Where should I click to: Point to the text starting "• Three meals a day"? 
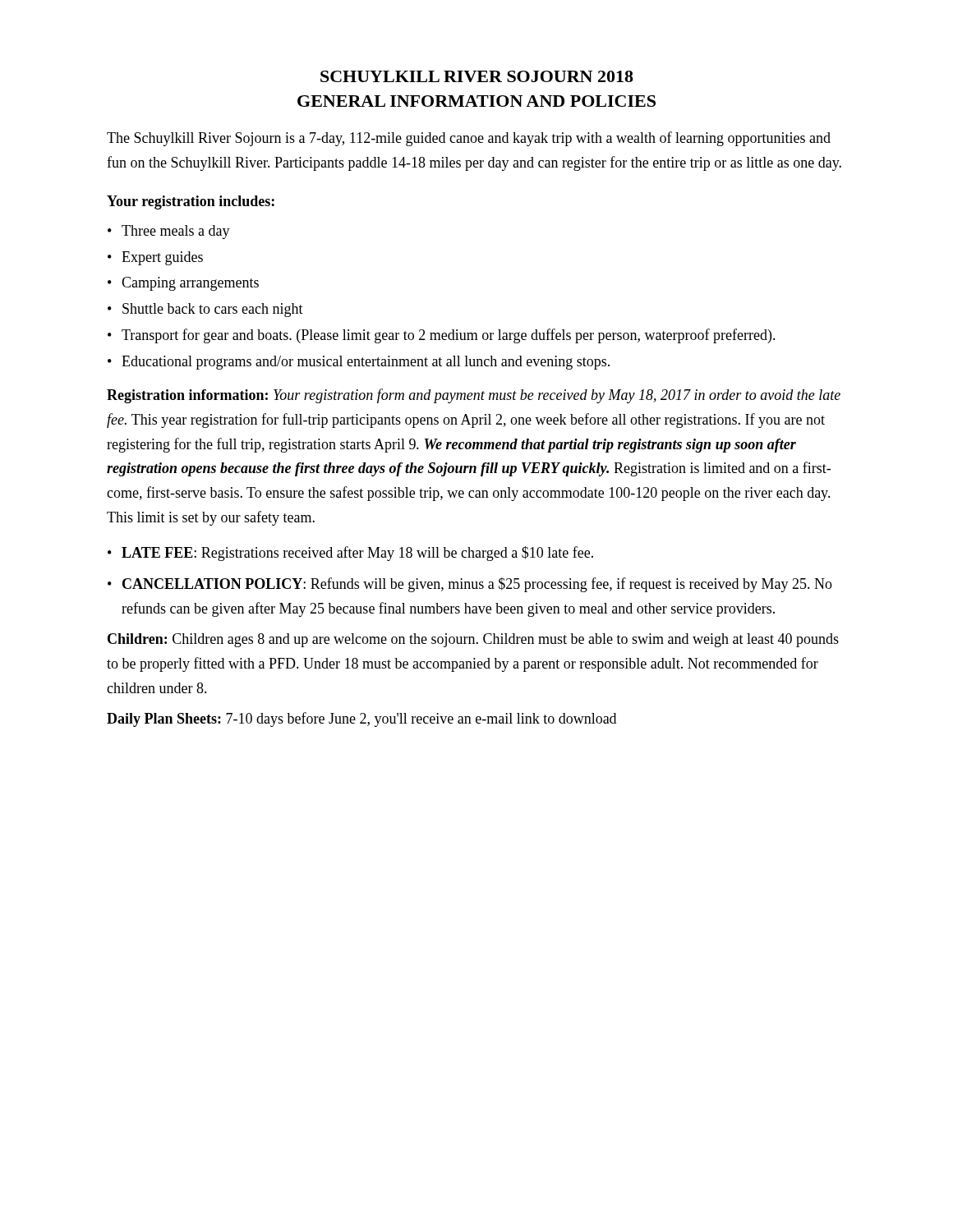[168, 231]
